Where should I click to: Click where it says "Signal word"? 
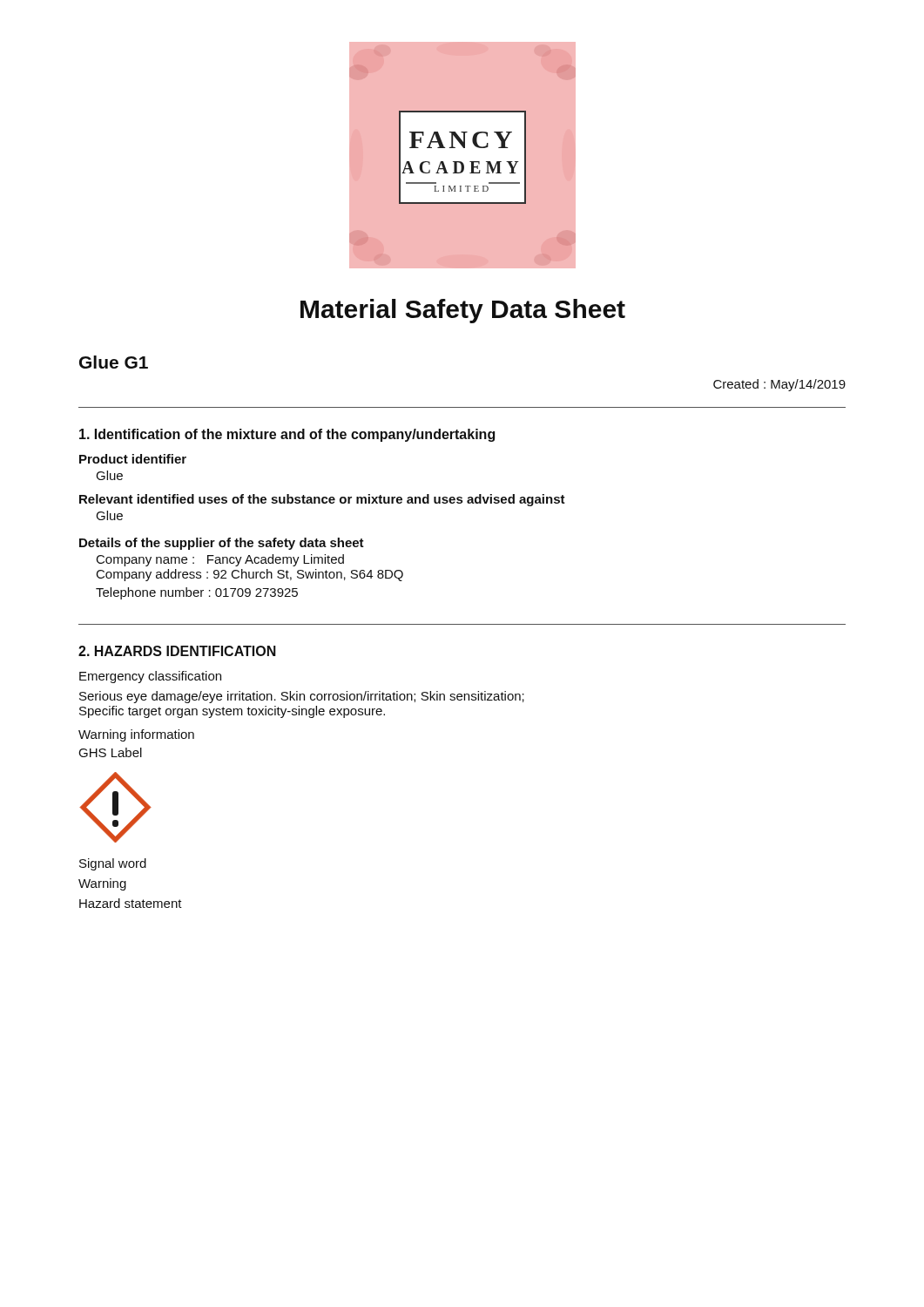point(112,863)
